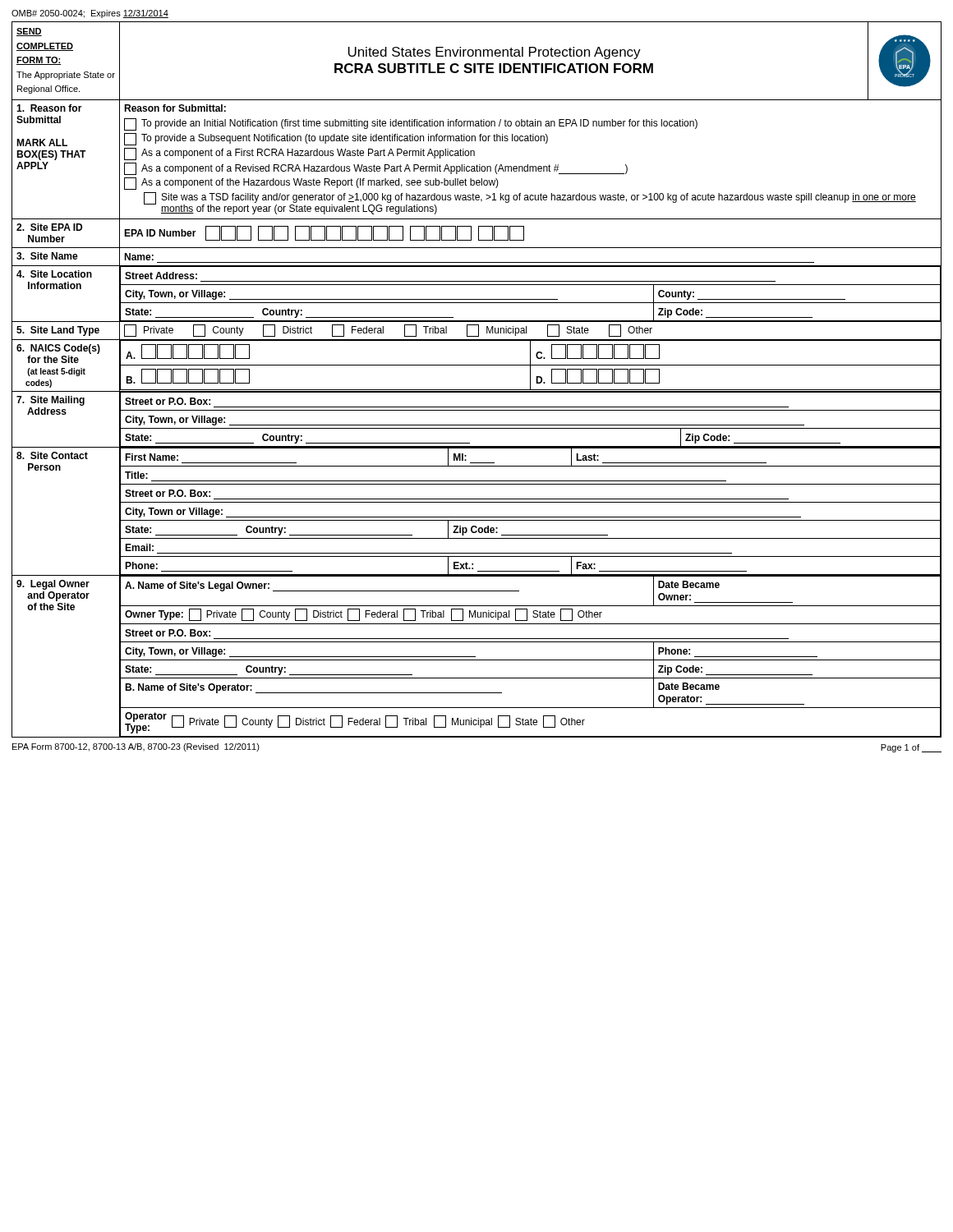Select the text block starting "SEND COMPLETED FORM TO: The"

[x=66, y=61]
